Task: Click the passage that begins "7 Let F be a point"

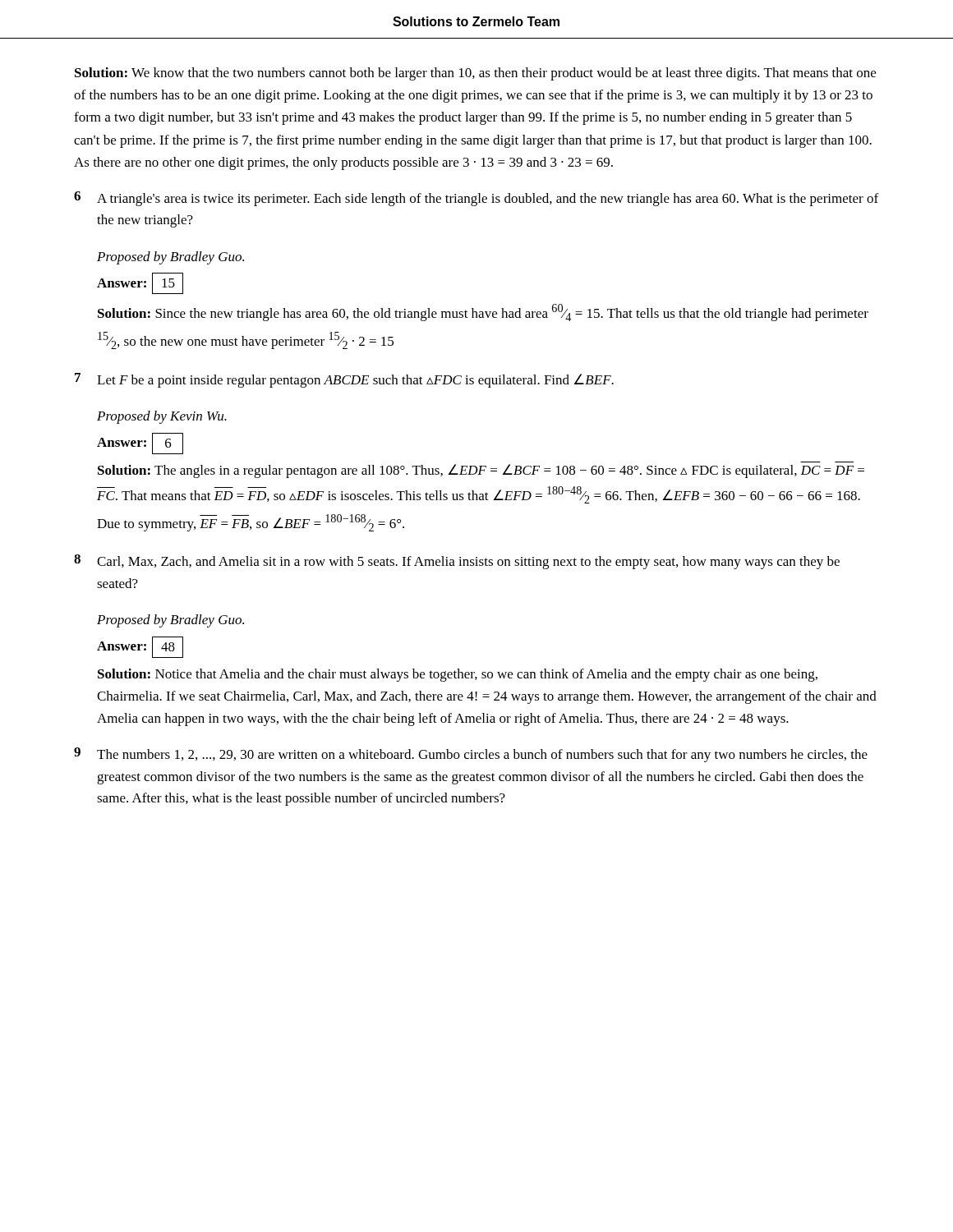Action: (476, 380)
